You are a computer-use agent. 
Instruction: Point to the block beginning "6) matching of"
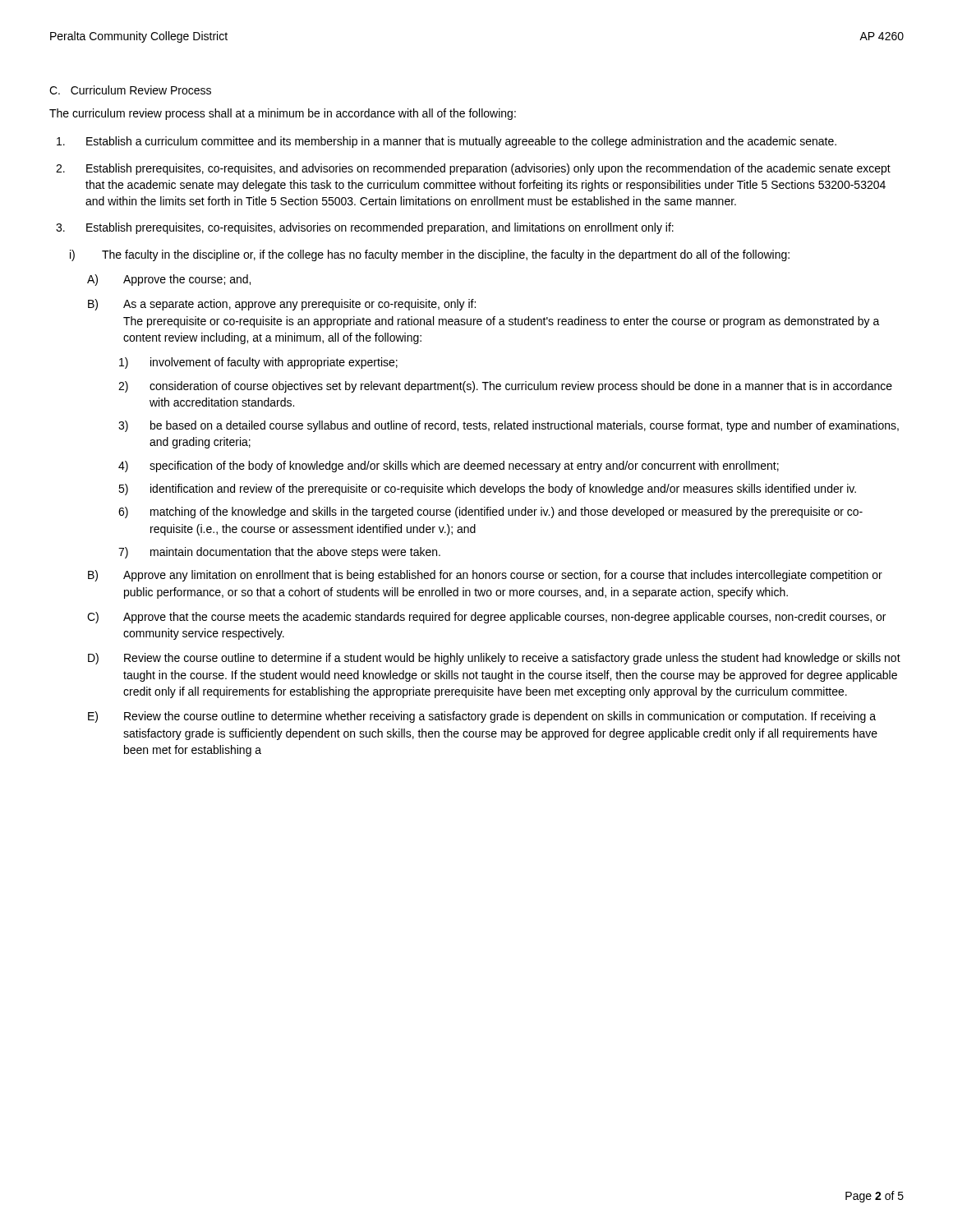click(476, 520)
